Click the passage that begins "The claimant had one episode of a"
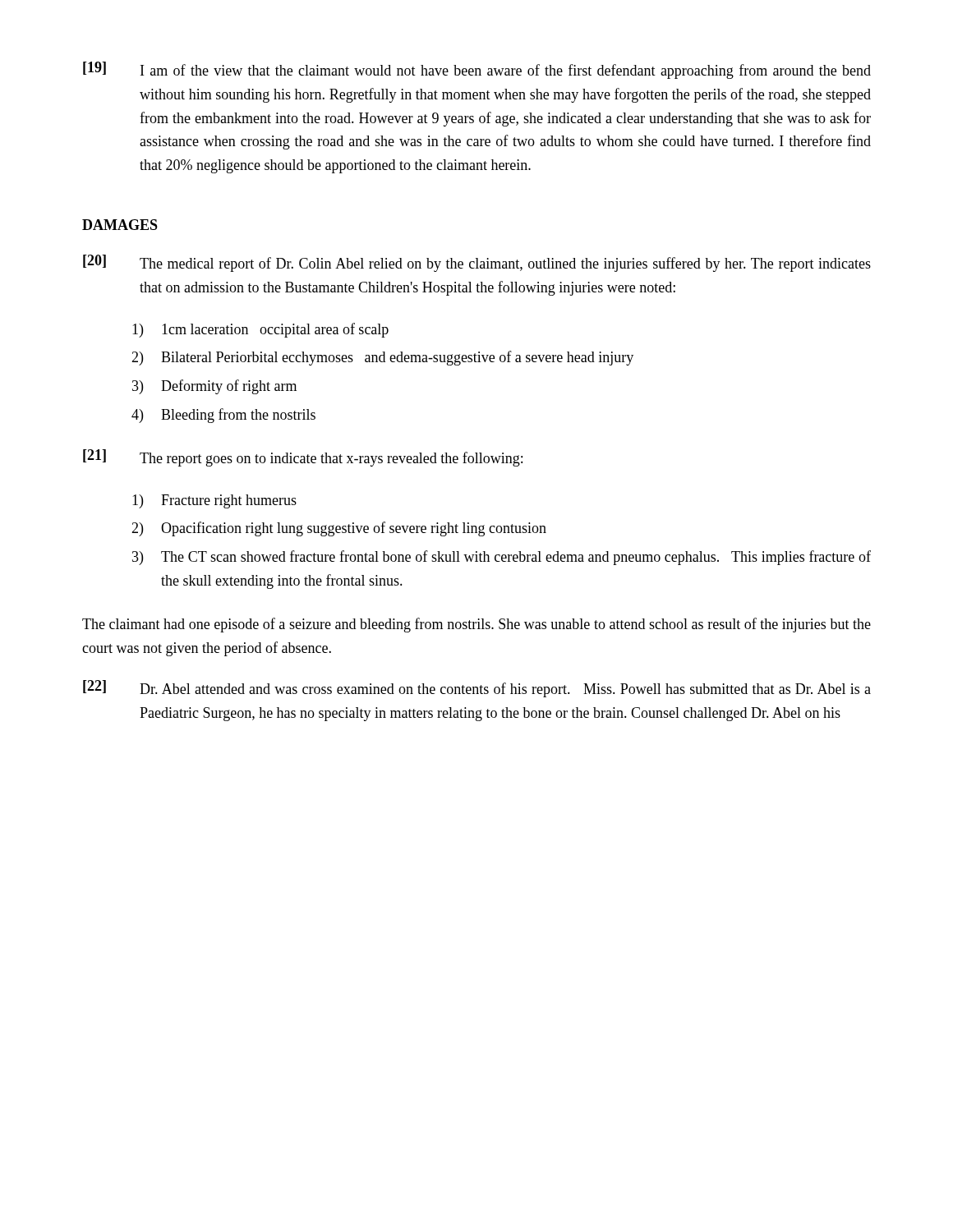 (x=476, y=636)
